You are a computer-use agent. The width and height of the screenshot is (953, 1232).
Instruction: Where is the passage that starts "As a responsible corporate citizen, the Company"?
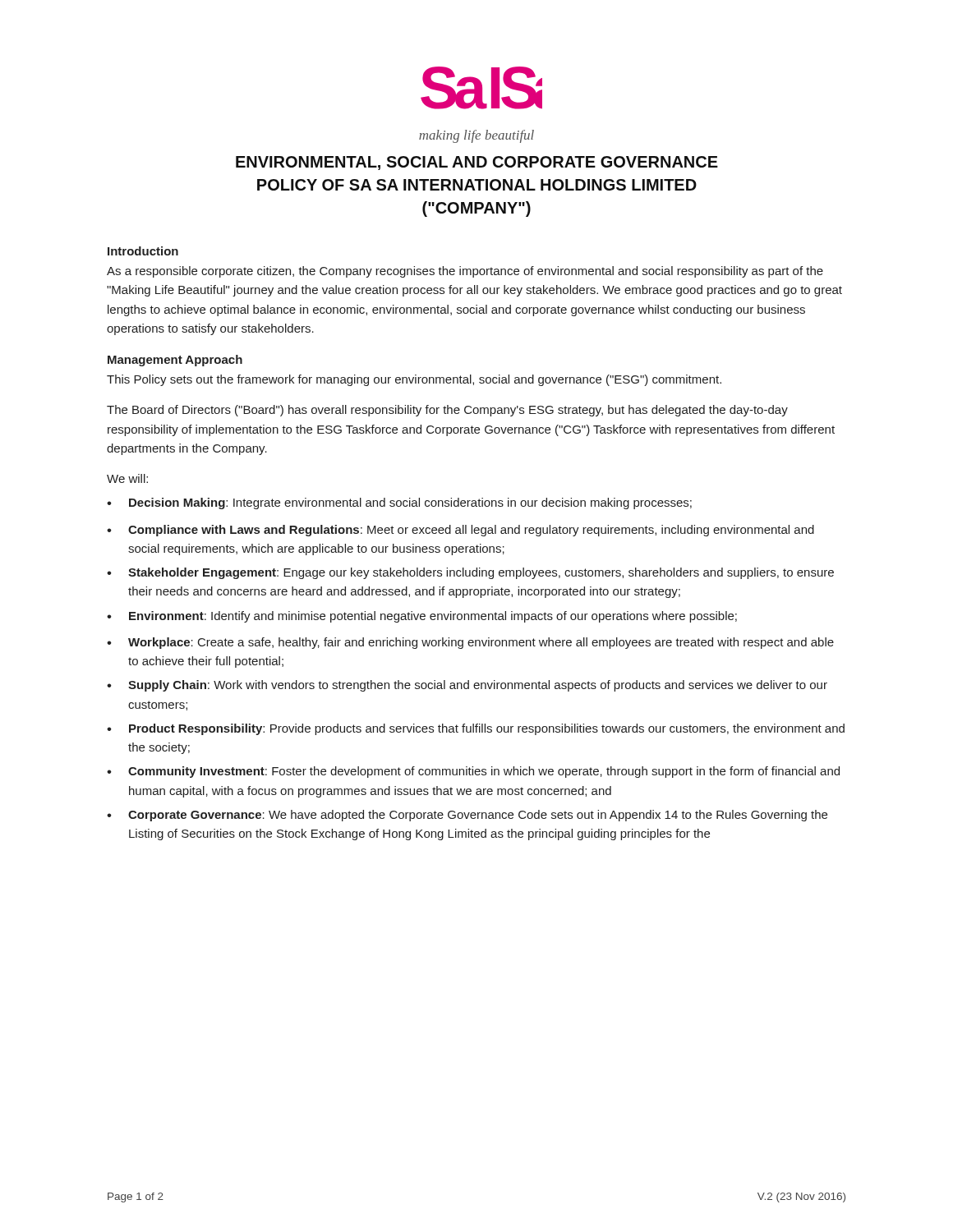pyautogui.click(x=474, y=299)
